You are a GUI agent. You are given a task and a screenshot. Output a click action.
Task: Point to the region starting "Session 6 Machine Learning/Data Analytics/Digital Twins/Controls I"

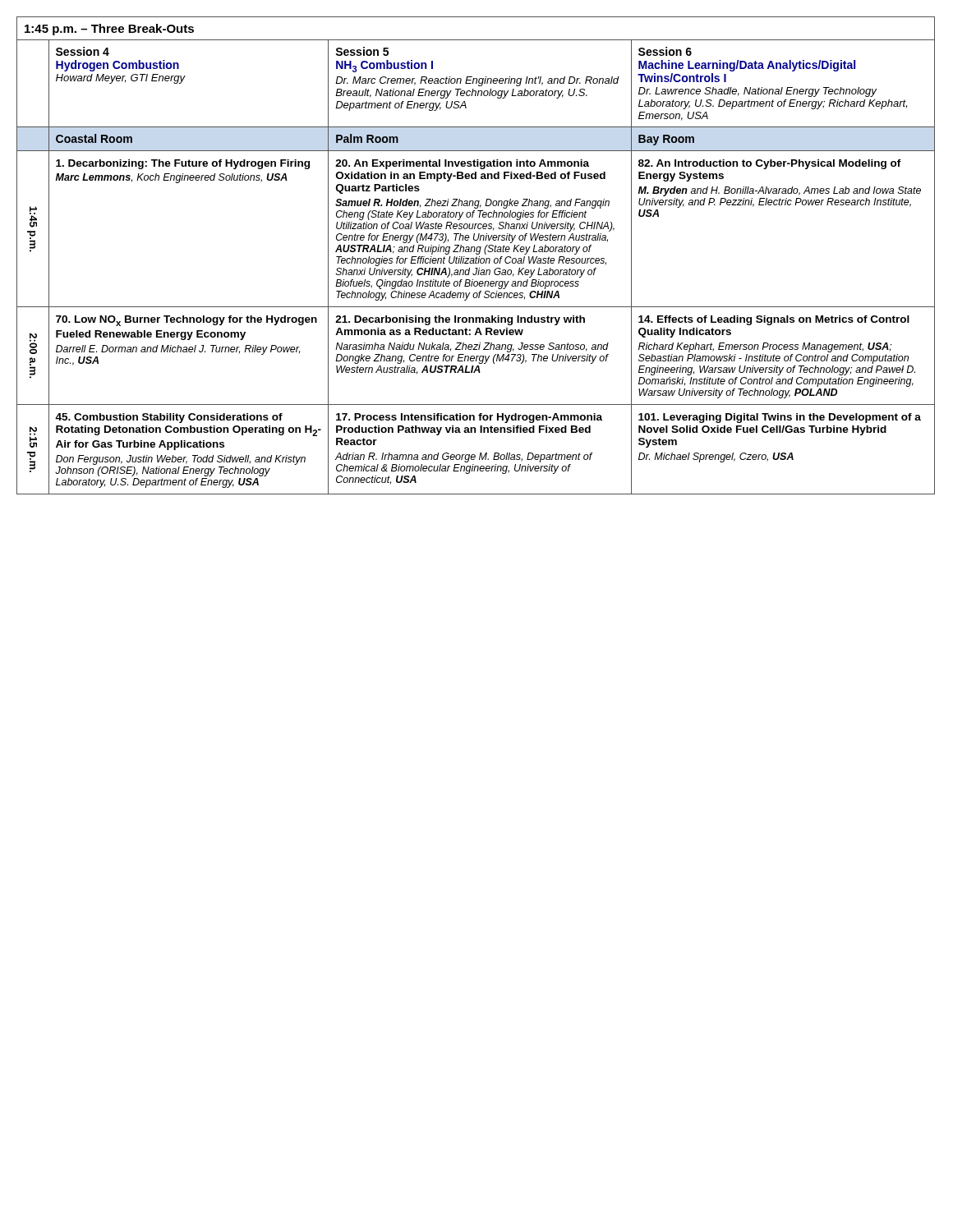tap(783, 83)
